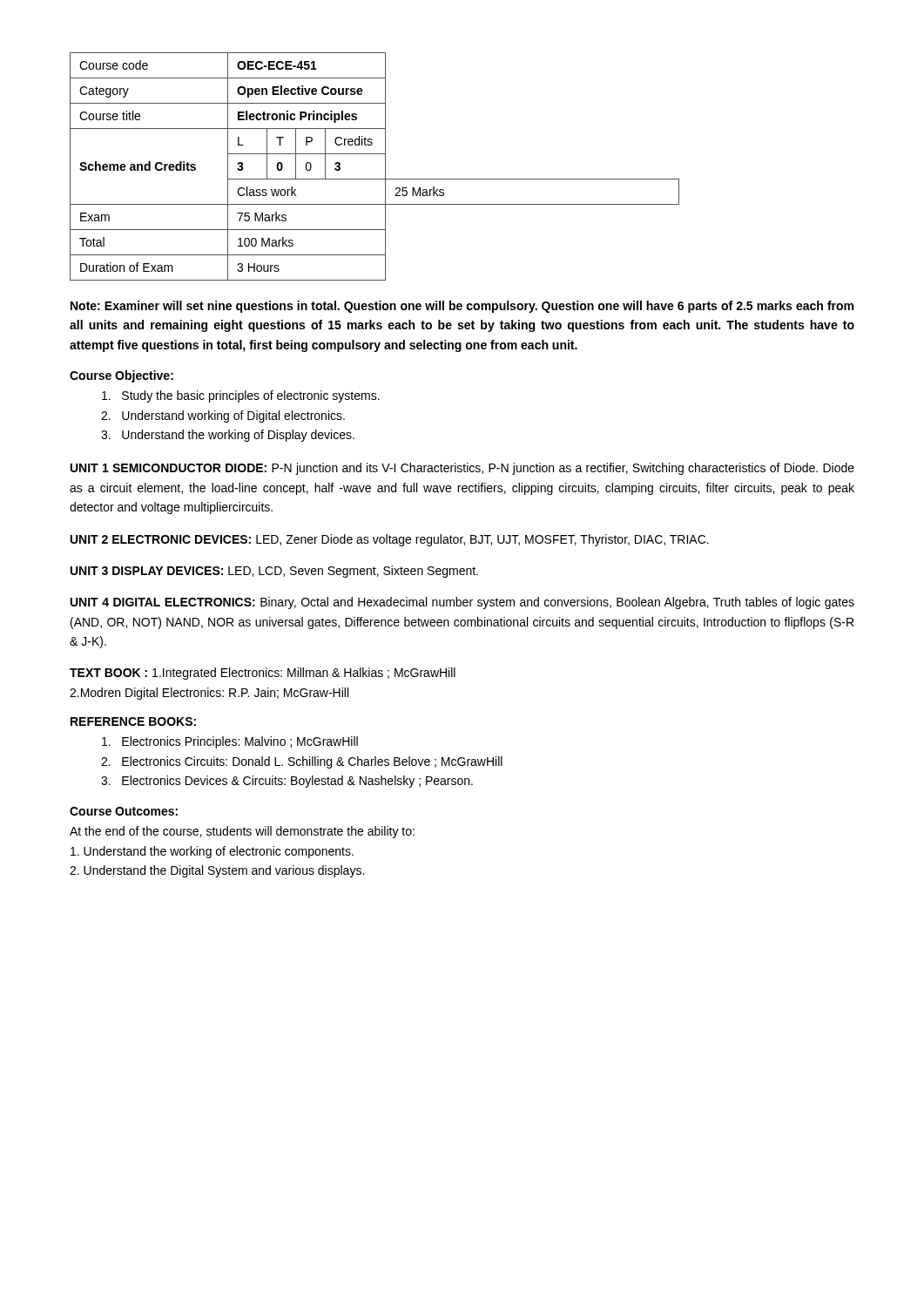This screenshot has width=924, height=1307.
Task: Click on the text block containing "UNIT 4 DIGITAL"
Action: point(462,622)
